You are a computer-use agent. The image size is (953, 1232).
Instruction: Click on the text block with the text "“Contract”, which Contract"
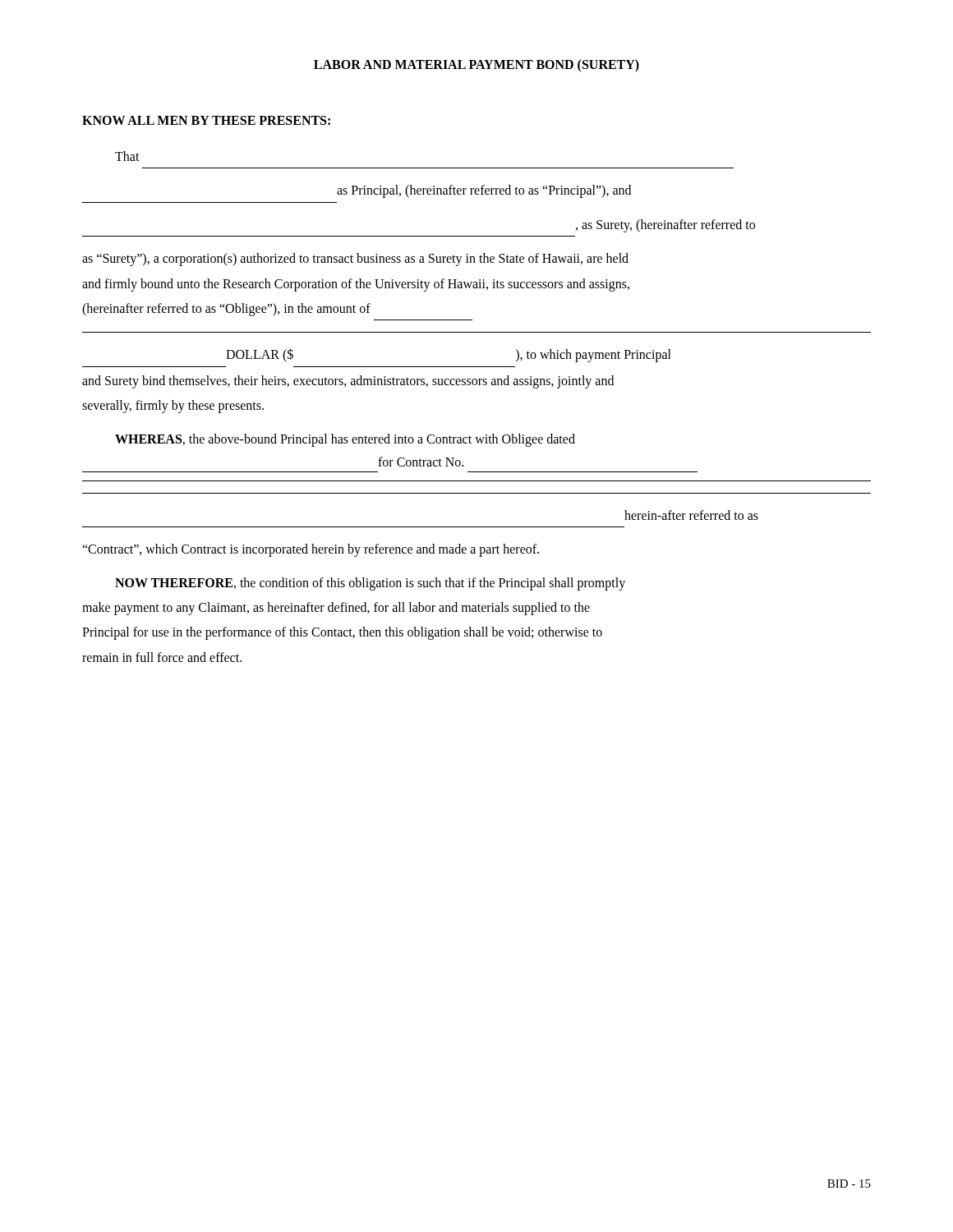[311, 549]
